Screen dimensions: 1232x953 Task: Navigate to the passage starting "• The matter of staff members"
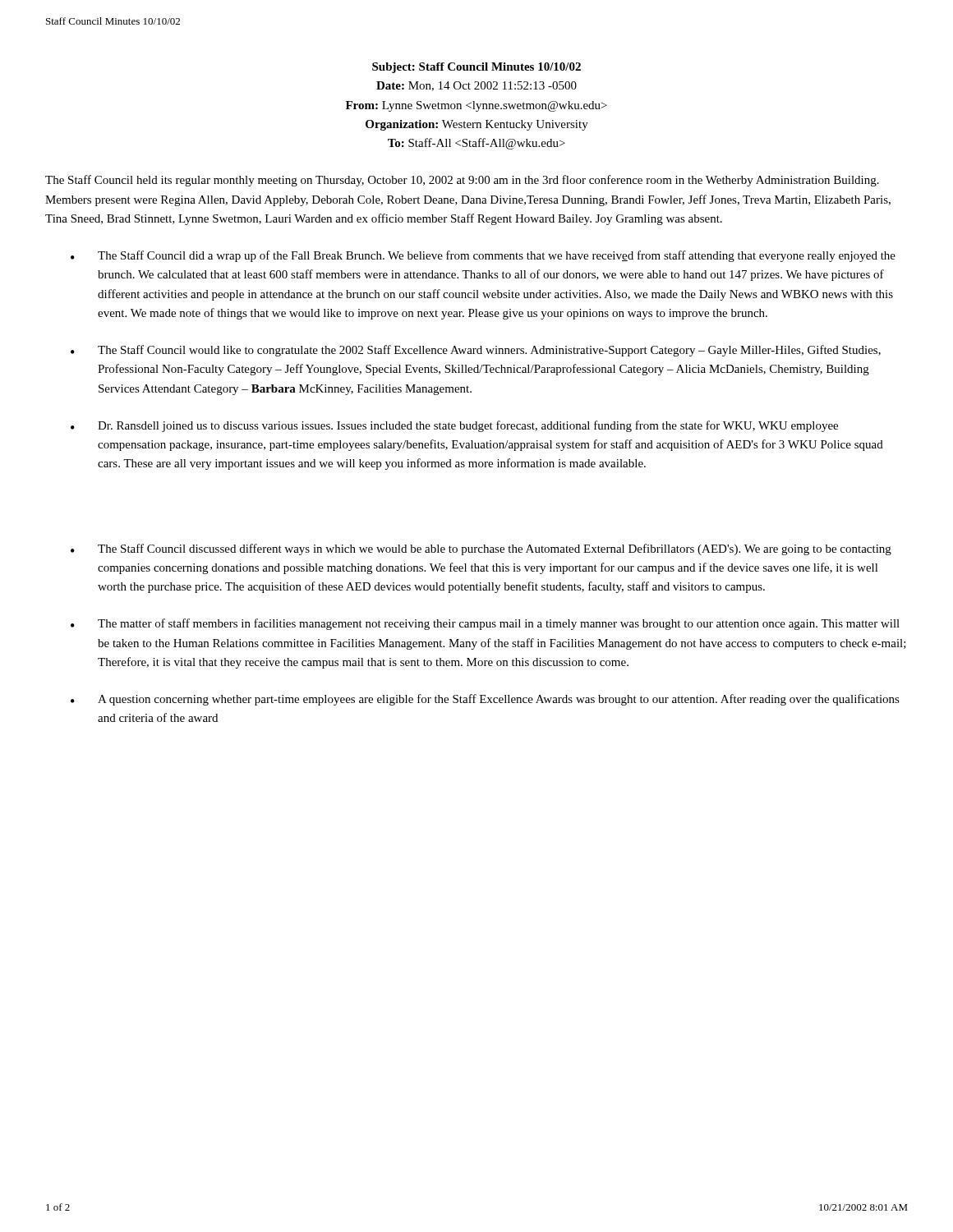point(489,643)
